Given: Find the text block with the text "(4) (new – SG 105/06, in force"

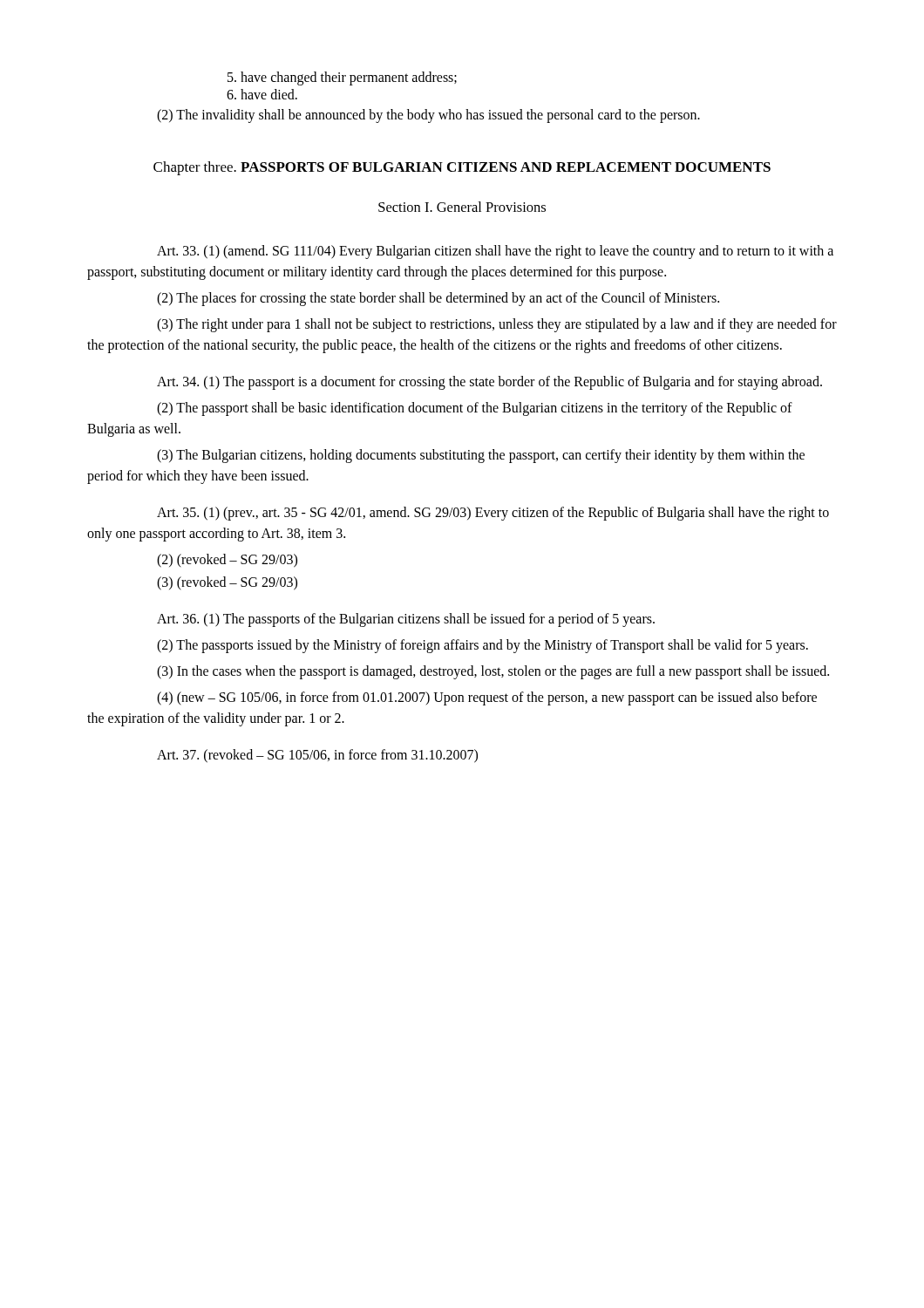Looking at the screenshot, I should point(452,707).
